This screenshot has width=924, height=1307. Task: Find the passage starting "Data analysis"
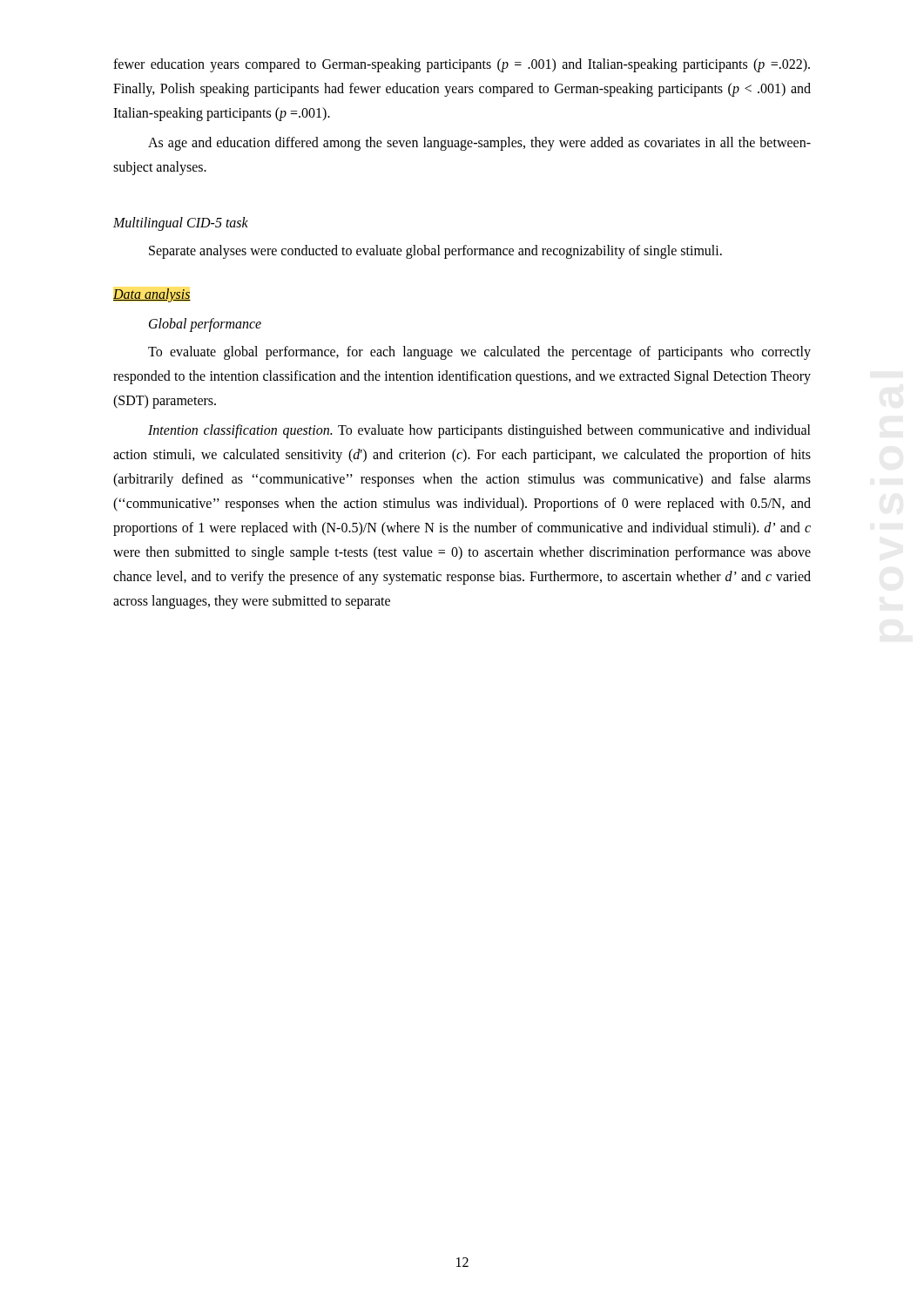point(152,295)
